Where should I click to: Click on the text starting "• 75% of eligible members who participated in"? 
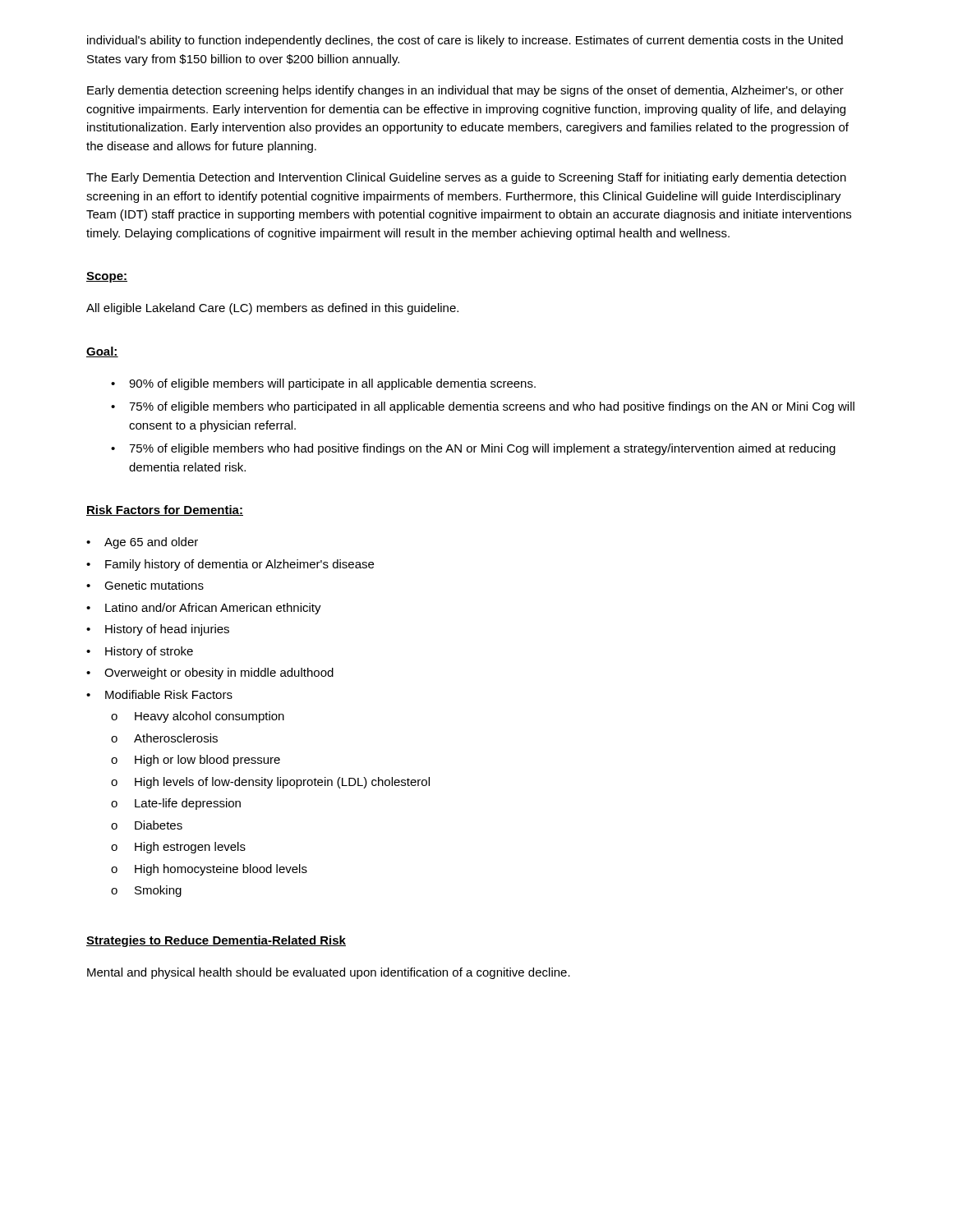point(489,416)
